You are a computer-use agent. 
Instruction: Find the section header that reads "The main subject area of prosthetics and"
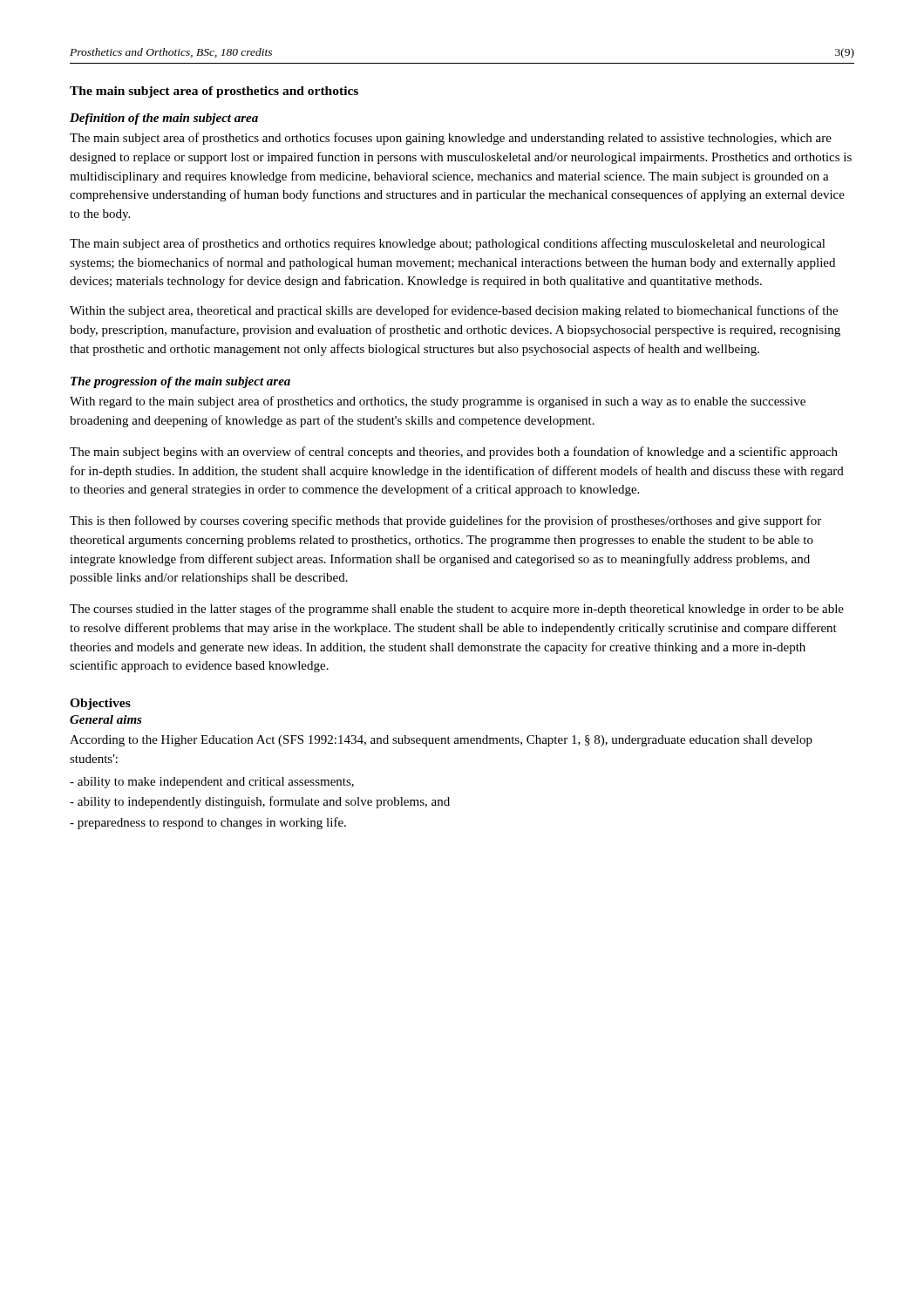[x=214, y=90]
